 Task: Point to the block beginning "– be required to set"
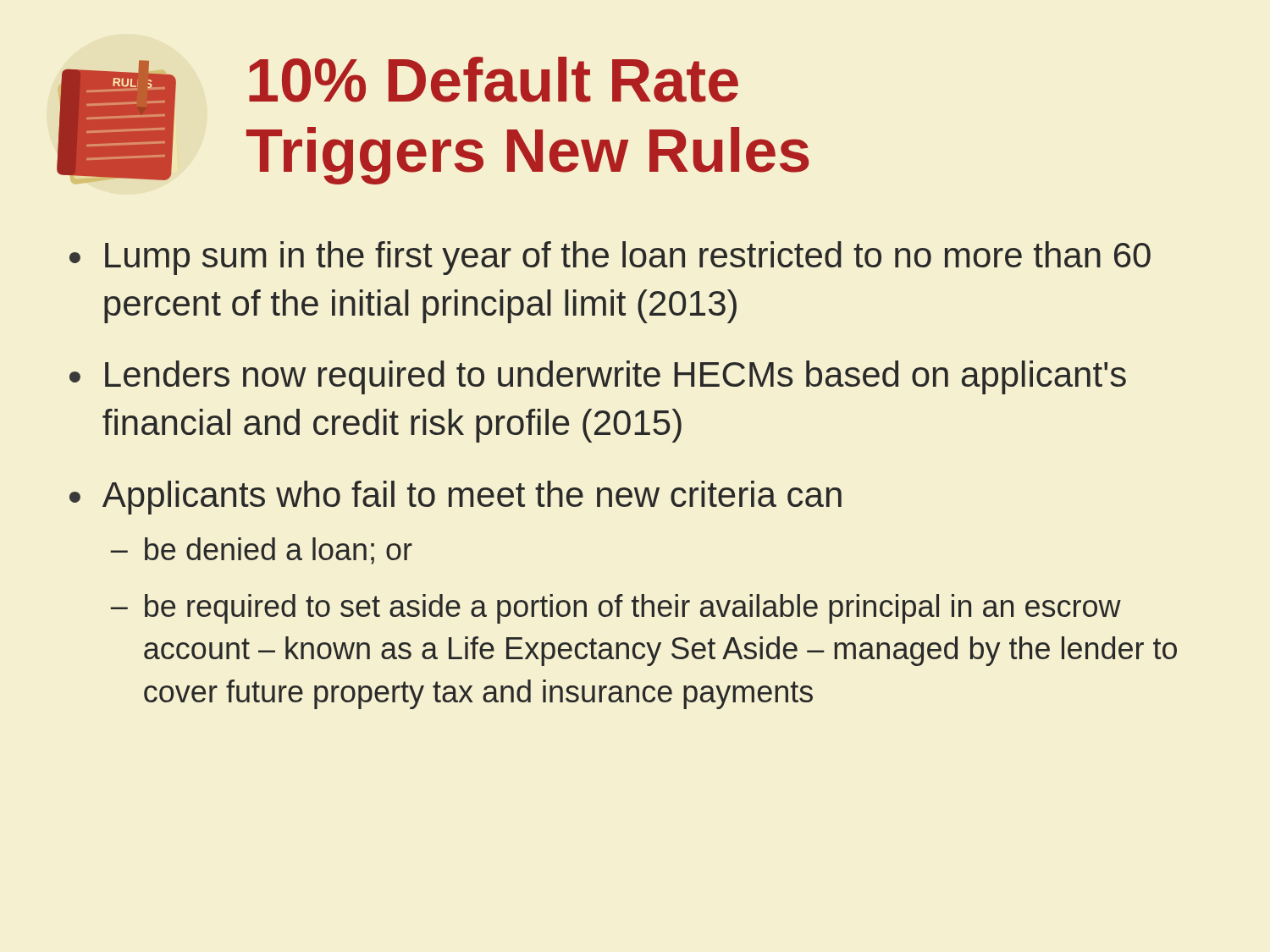coord(665,649)
